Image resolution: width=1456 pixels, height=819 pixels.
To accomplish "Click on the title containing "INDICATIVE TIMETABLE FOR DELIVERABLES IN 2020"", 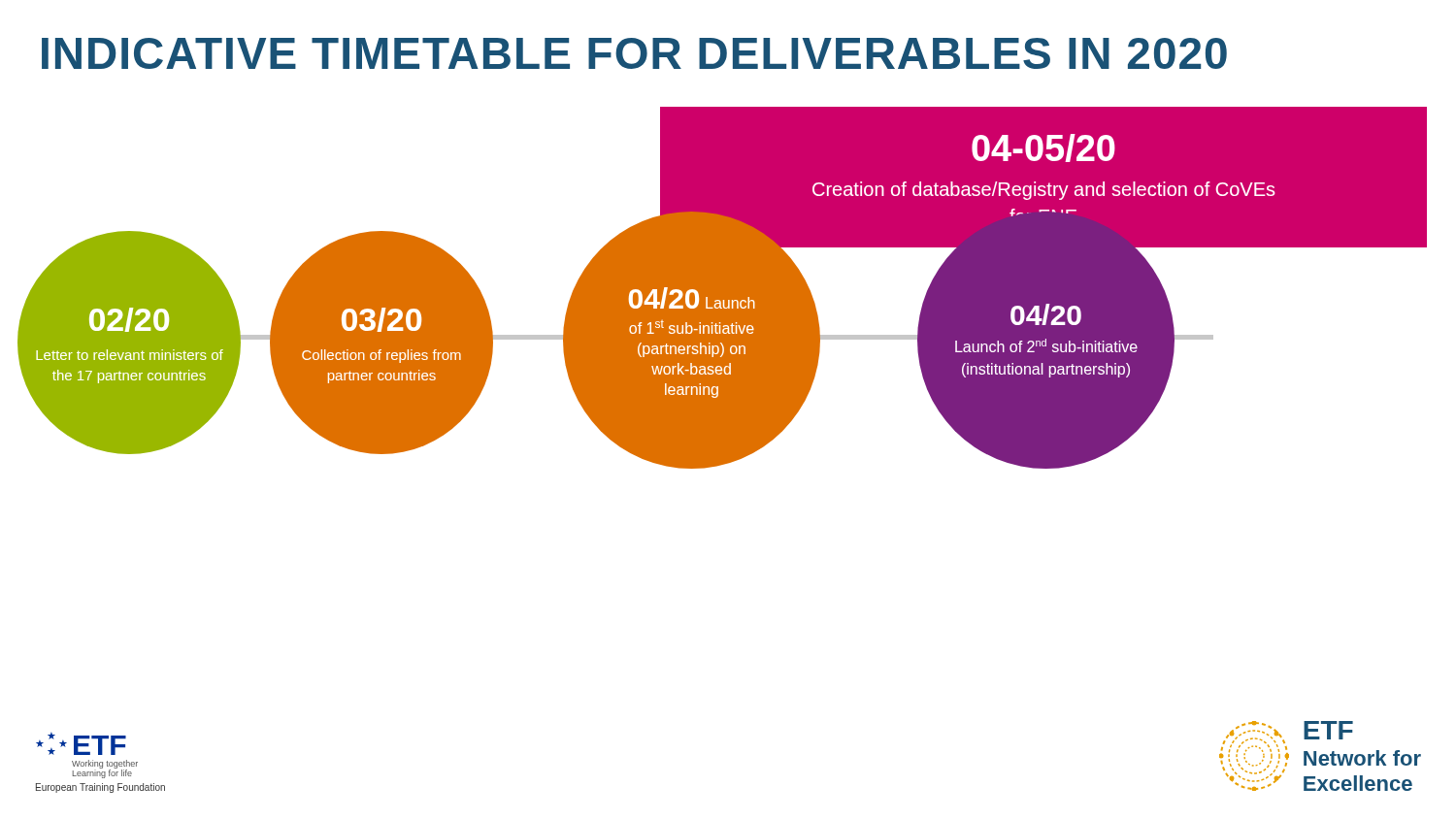I will pos(634,53).
